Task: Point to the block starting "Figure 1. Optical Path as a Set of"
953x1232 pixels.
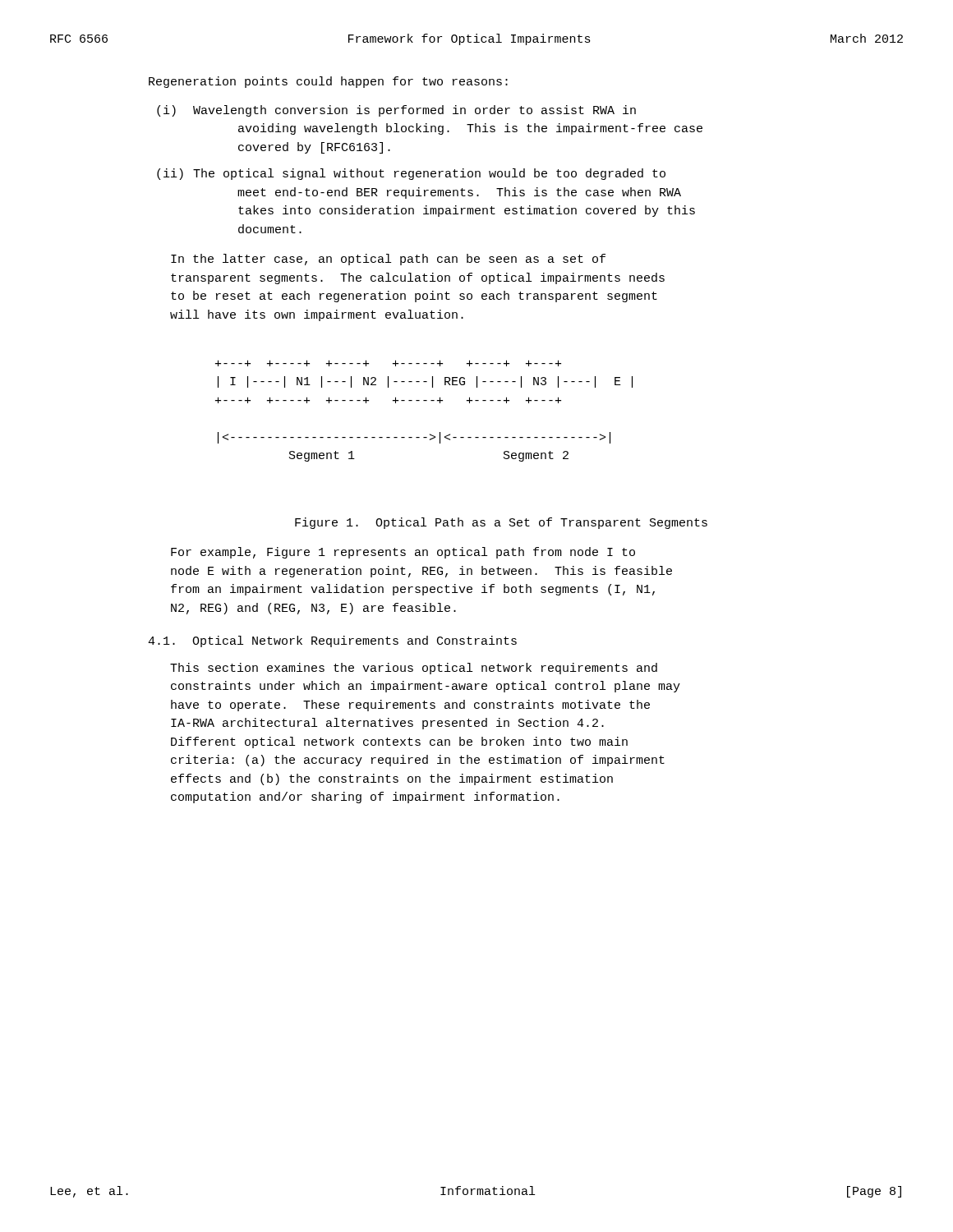Action: click(x=501, y=523)
